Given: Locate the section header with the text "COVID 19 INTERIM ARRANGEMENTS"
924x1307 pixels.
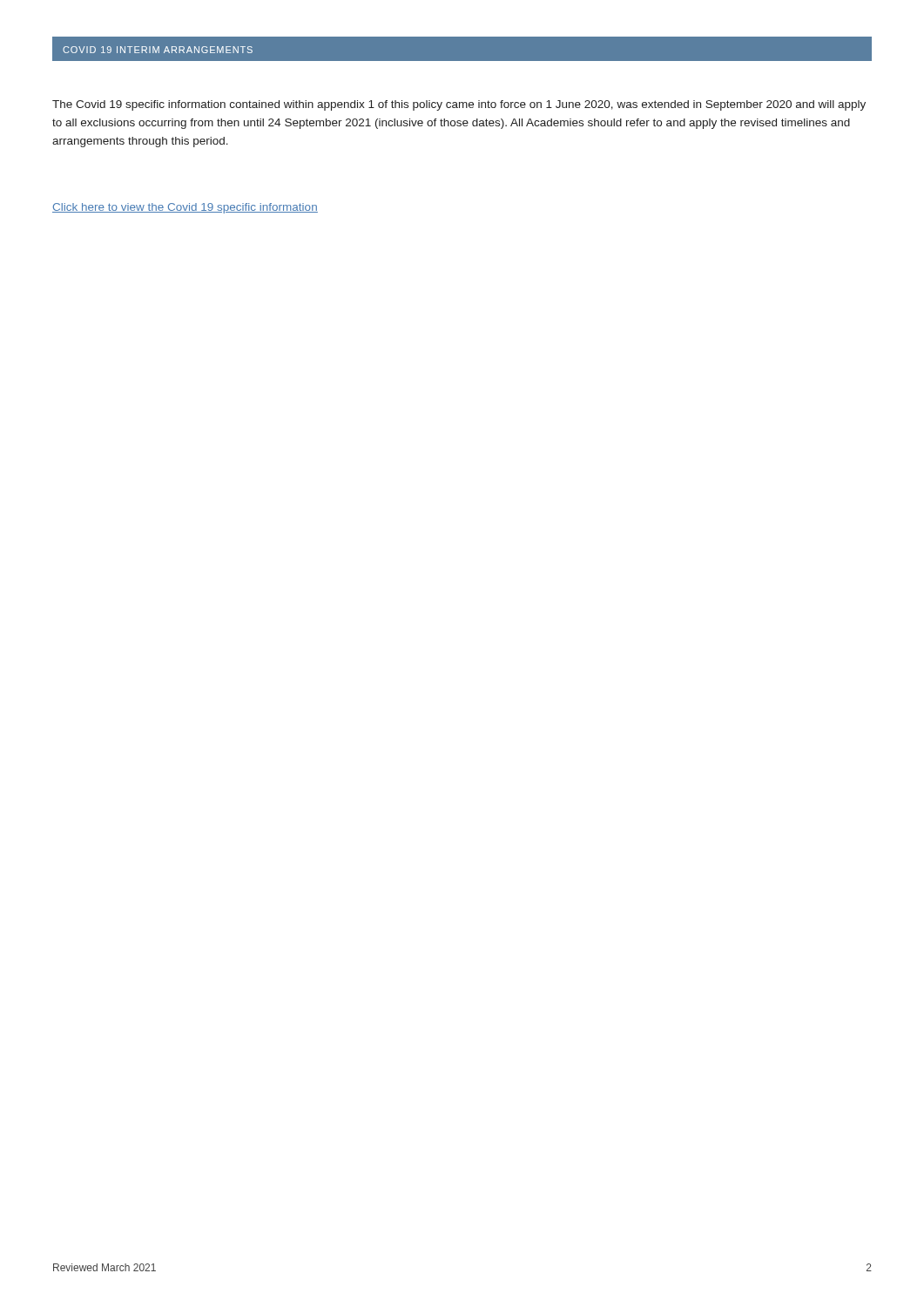Looking at the screenshot, I should [158, 50].
